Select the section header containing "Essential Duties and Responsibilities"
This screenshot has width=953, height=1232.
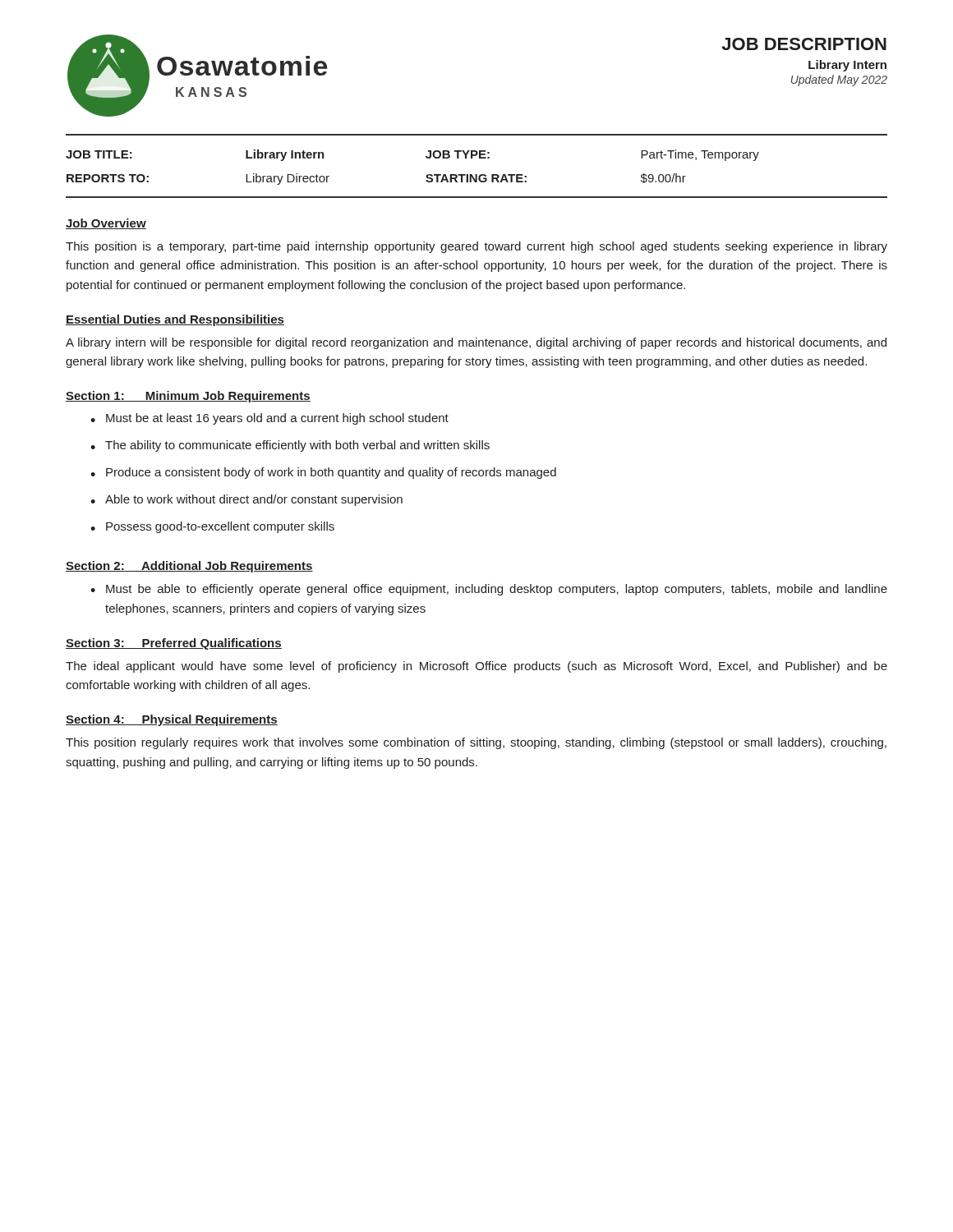click(x=175, y=319)
